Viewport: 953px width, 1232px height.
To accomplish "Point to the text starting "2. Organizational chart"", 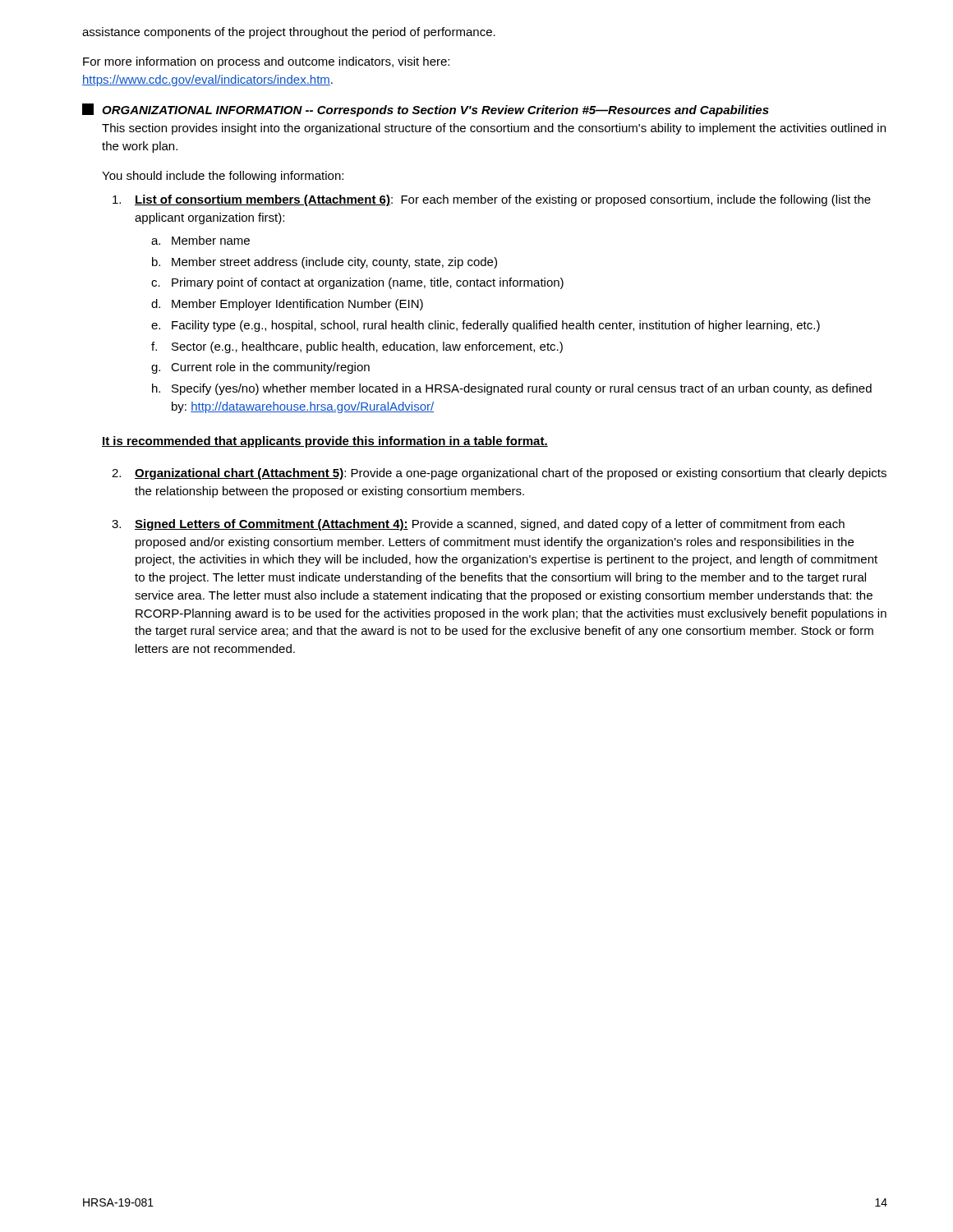I will coord(499,482).
